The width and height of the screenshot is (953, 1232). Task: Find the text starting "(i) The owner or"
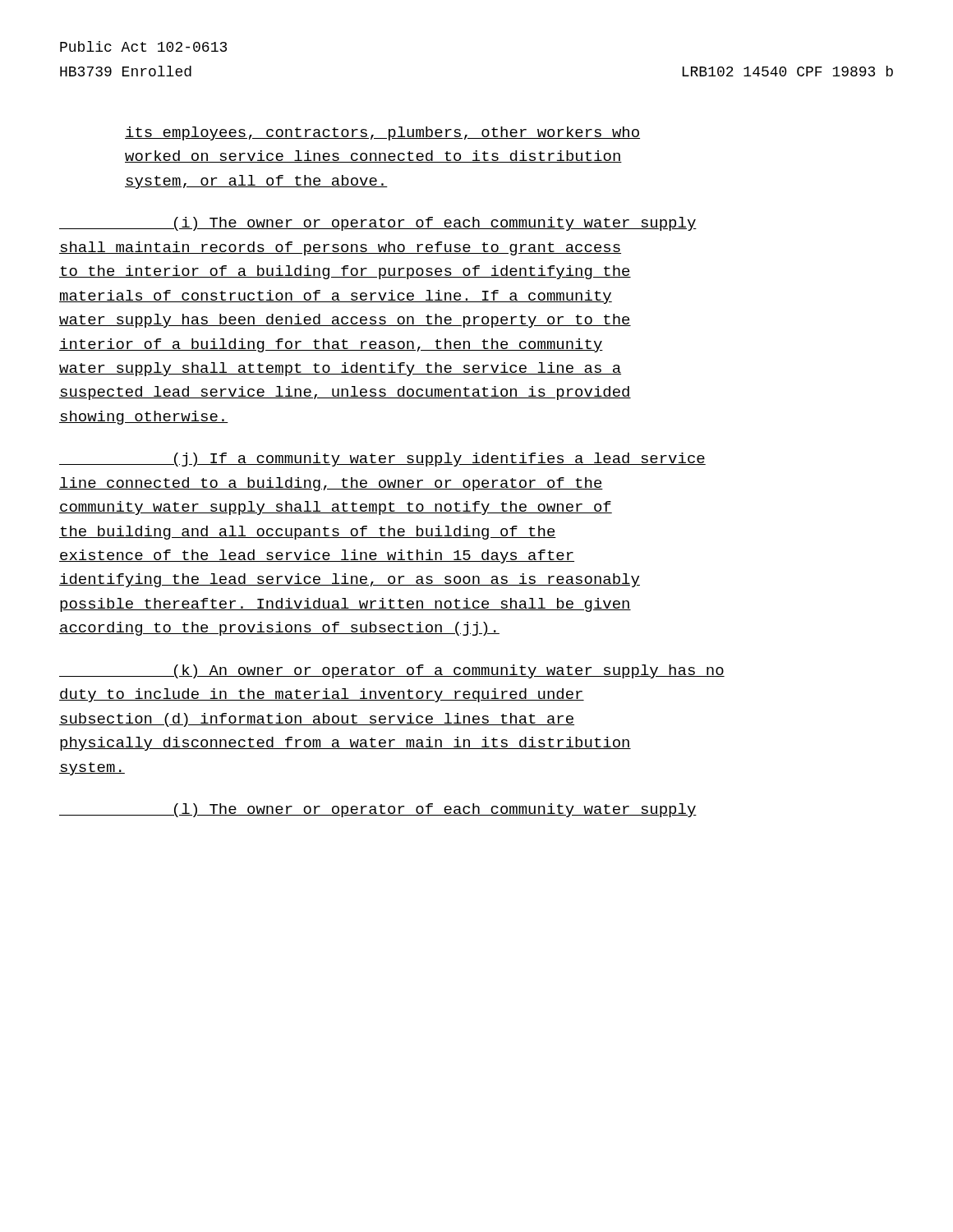point(378,320)
